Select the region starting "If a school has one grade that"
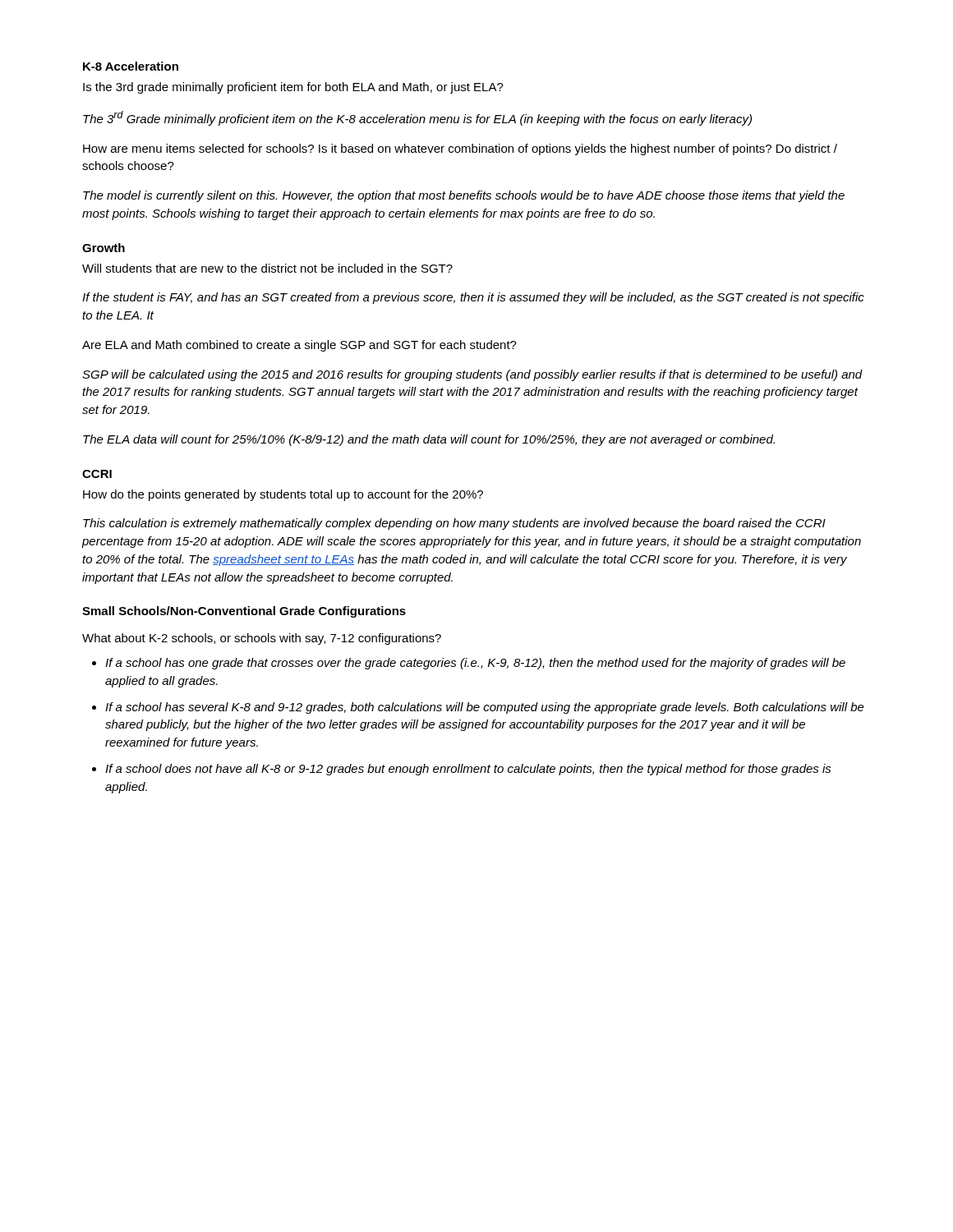 (475, 671)
